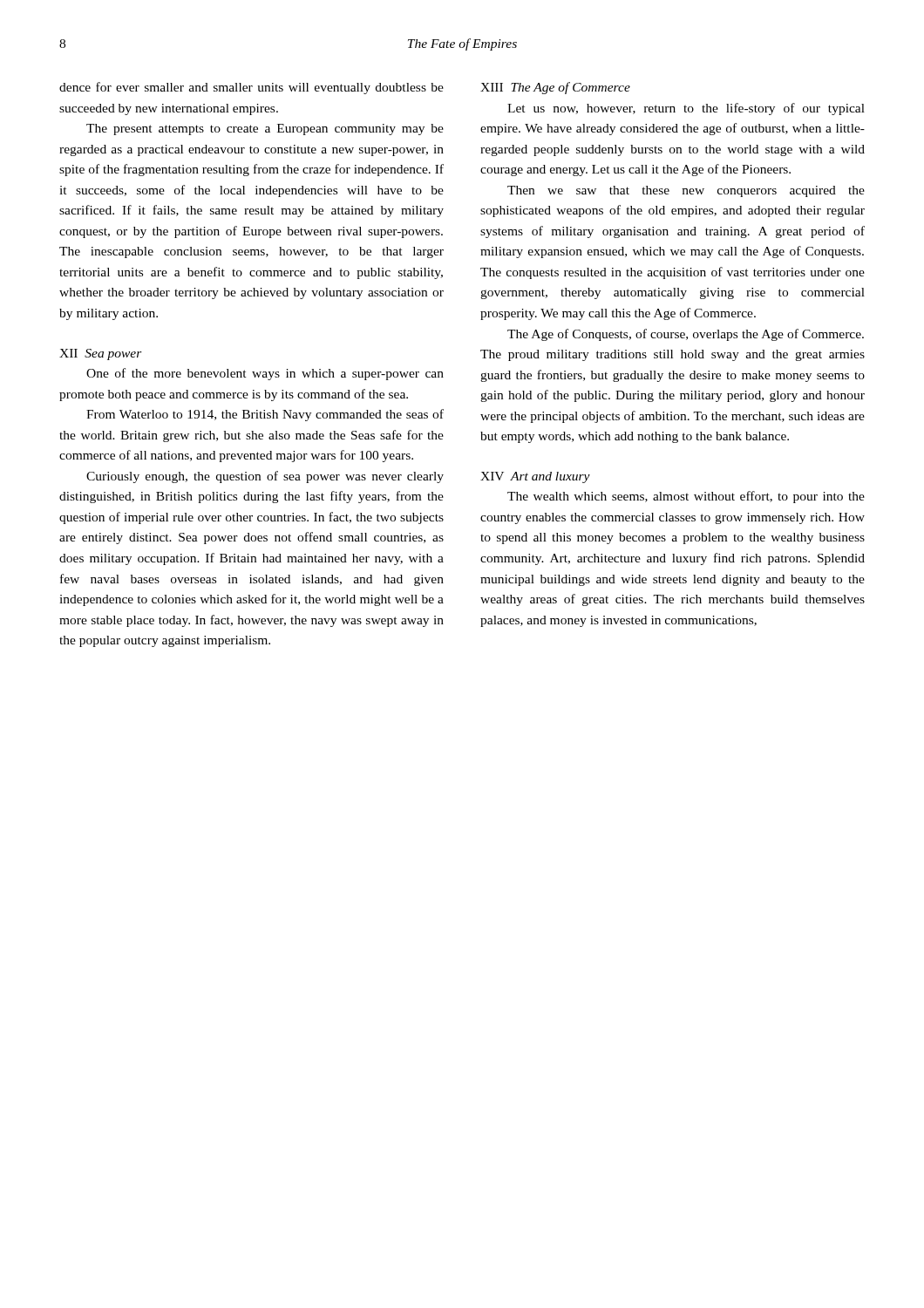This screenshot has height=1308, width=924.
Task: Point to the block beginning "The wealth which seems,"
Action: pos(672,558)
